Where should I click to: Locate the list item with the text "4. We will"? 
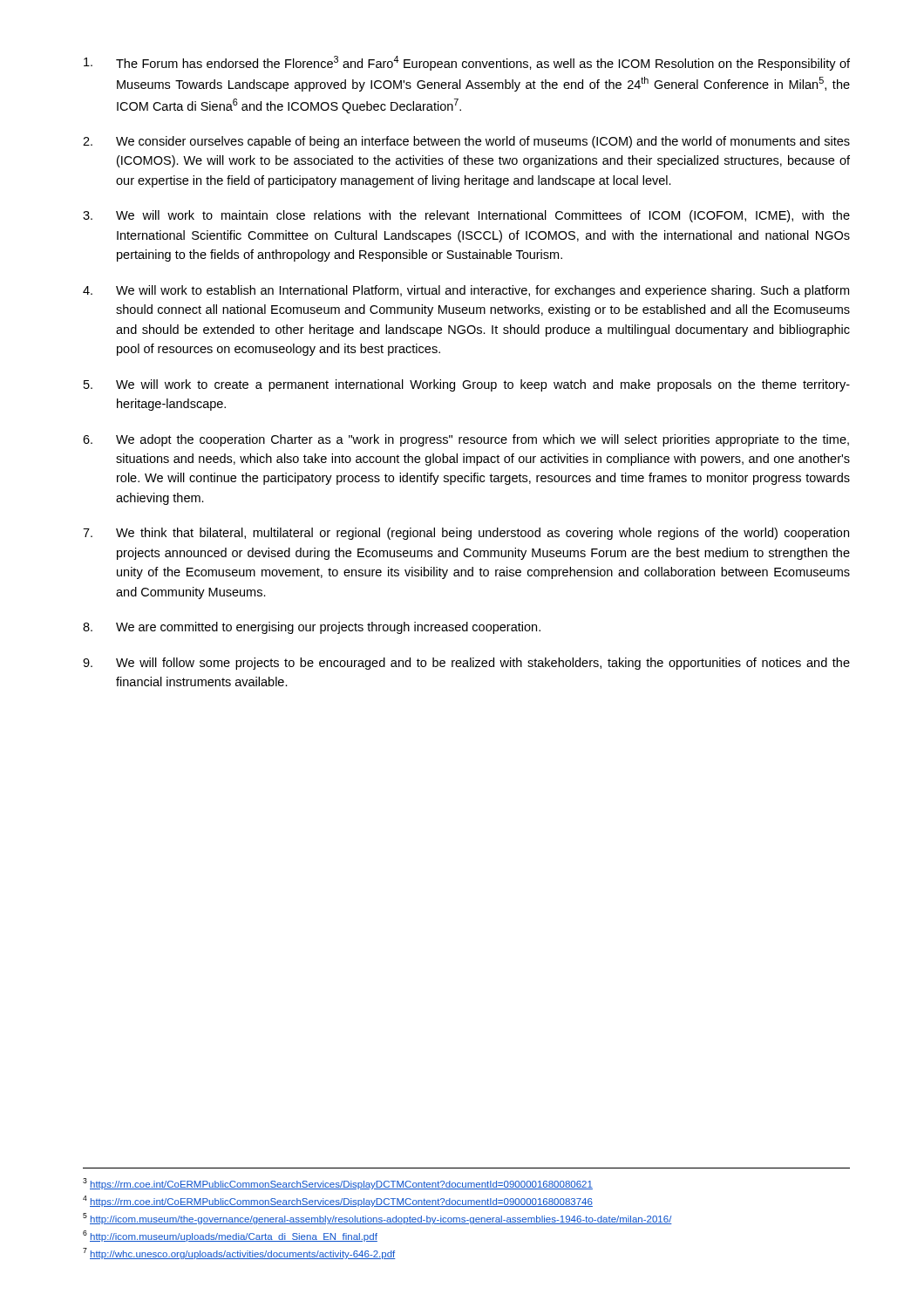pyautogui.click(x=466, y=320)
